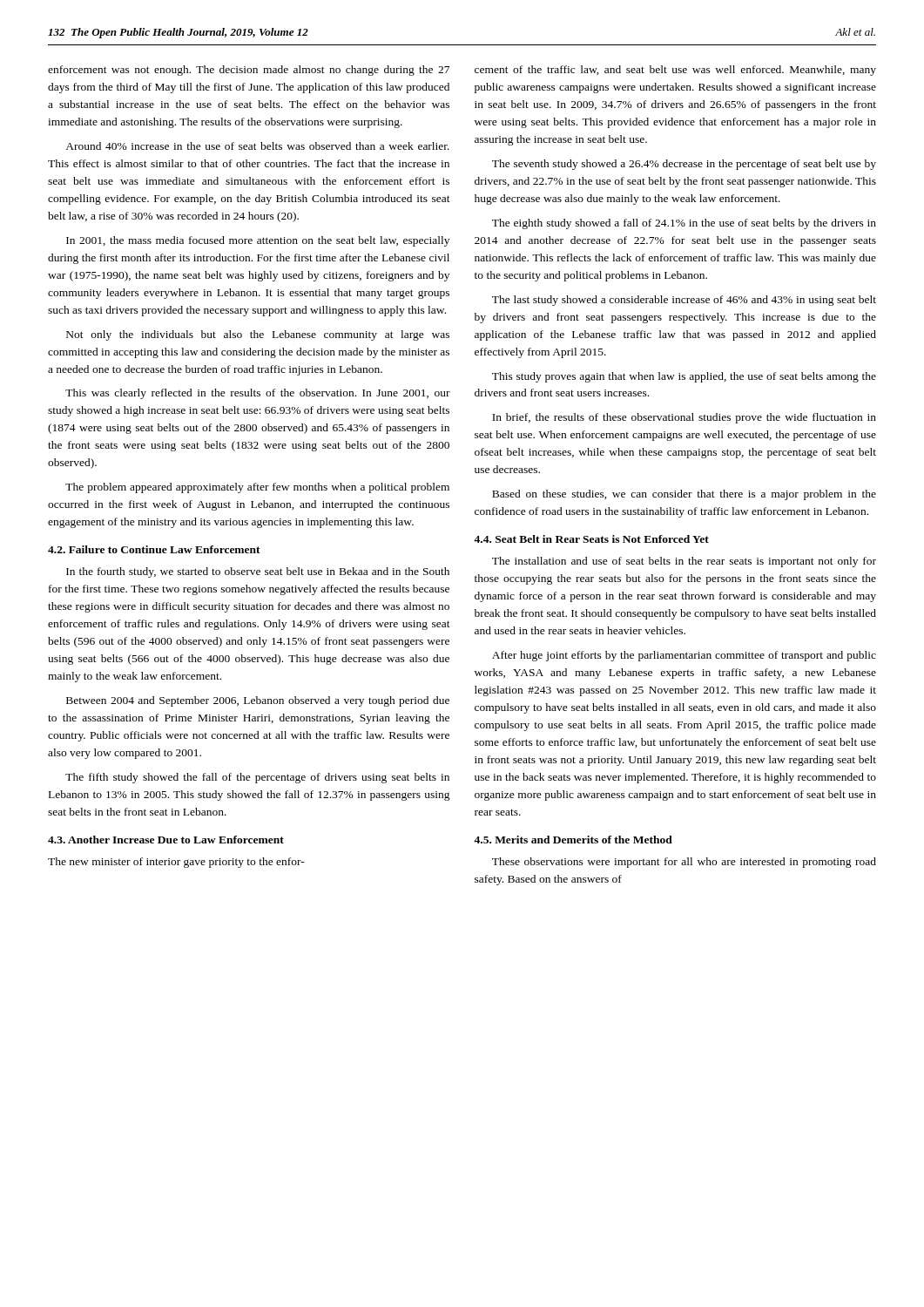Locate the text block that says "The new minister of interior"
Viewport: 924px width, 1307px height.
click(249, 862)
